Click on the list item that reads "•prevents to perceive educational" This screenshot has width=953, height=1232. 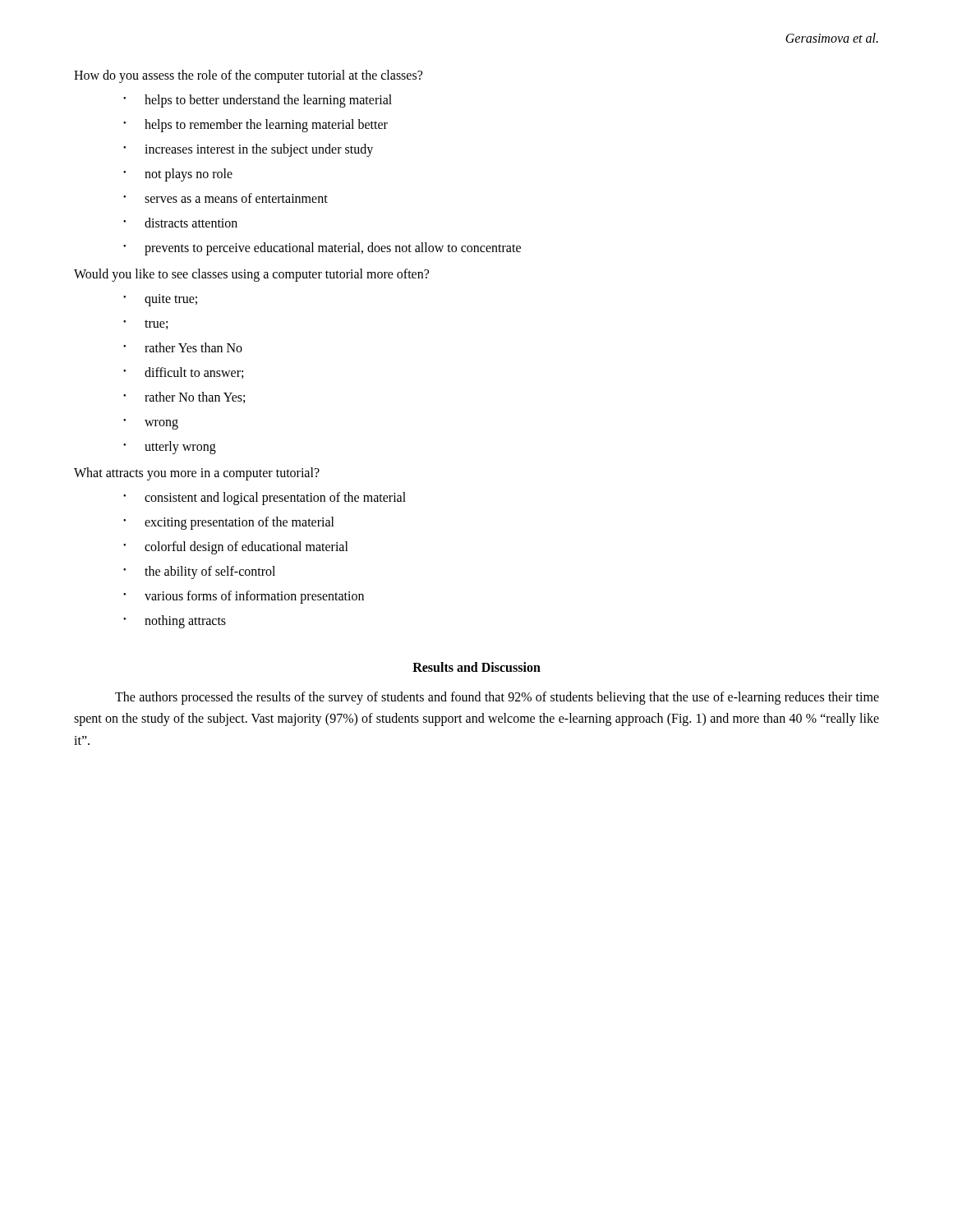pos(322,248)
